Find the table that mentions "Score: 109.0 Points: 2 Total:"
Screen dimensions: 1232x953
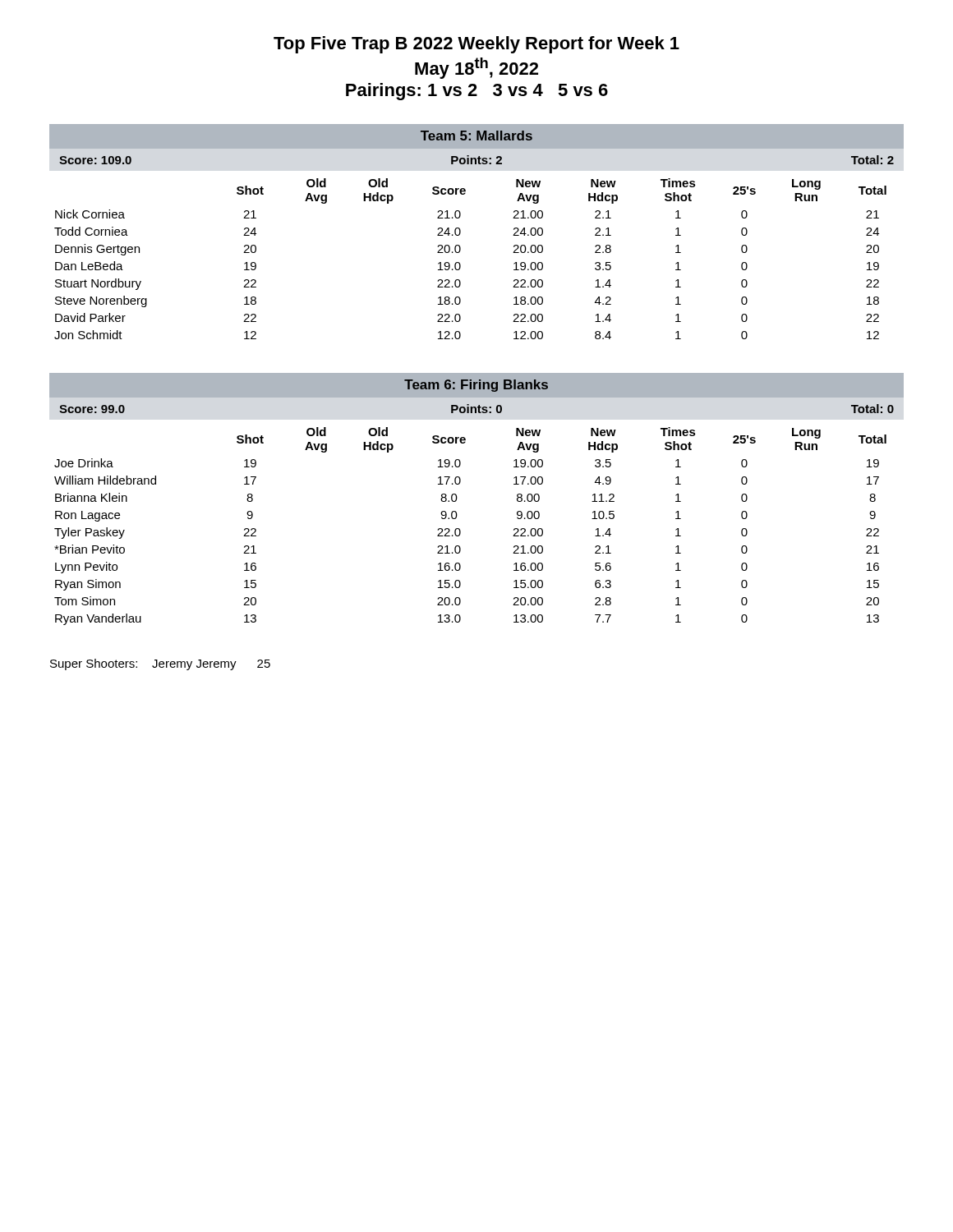(x=476, y=246)
